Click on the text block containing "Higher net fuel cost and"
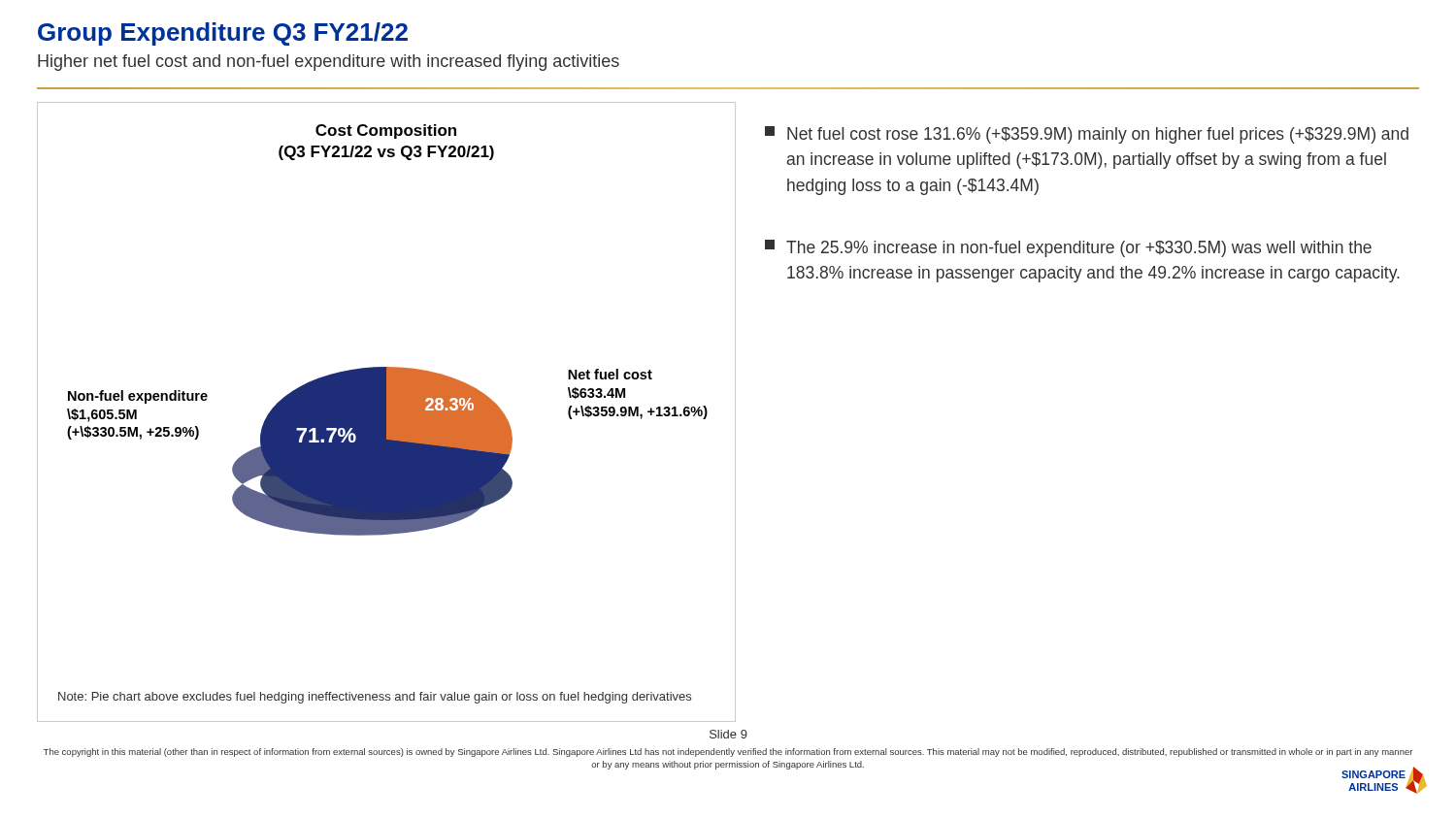The height and width of the screenshot is (819, 1456). pyautogui.click(x=328, y=61)
